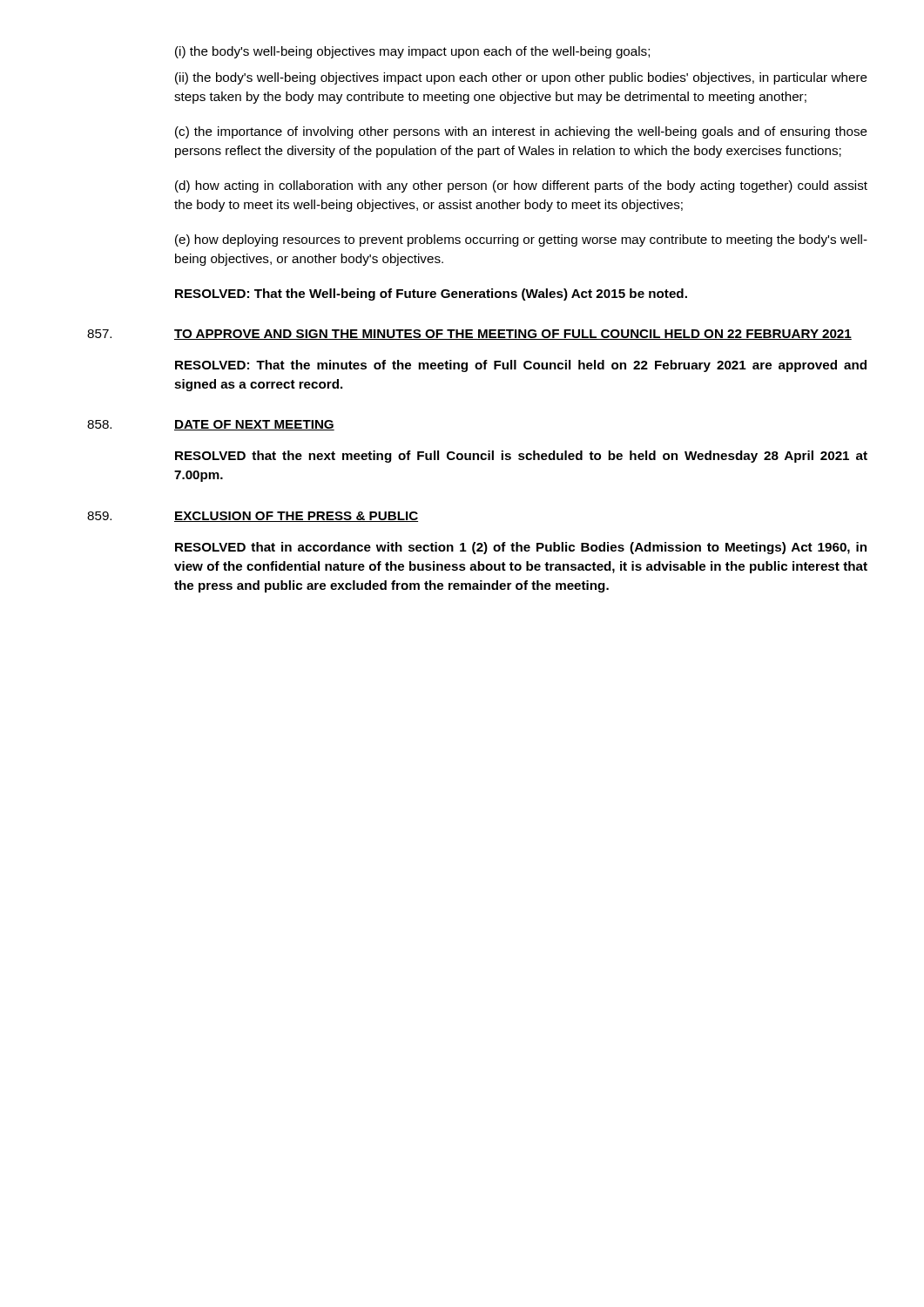This screenshot has width=924, height=1307.
Task: Point to the block beginning "(i) the body's well-being objectives may impact"
Action: [413, 51]
